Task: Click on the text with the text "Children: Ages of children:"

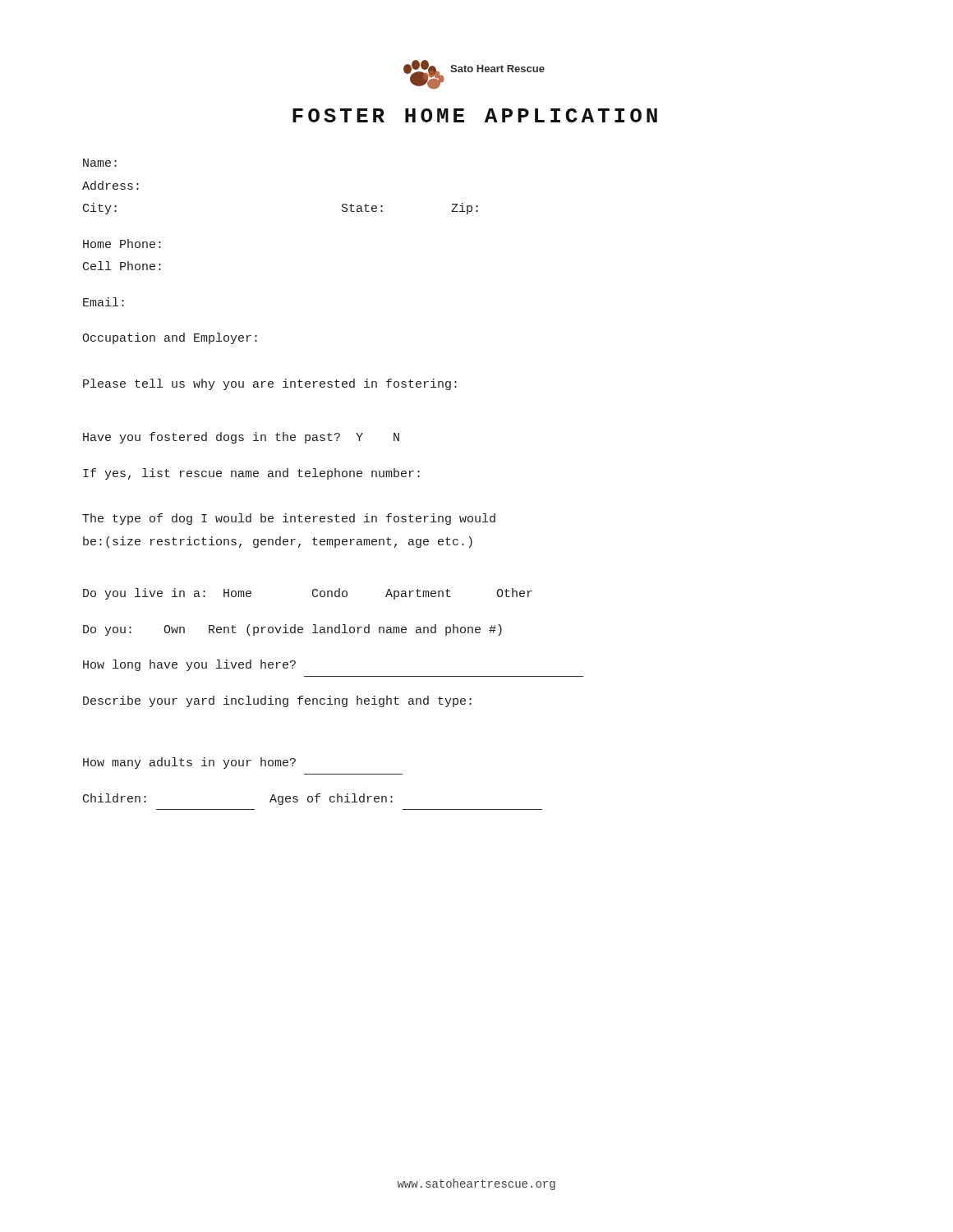Action: click(476, 799)
